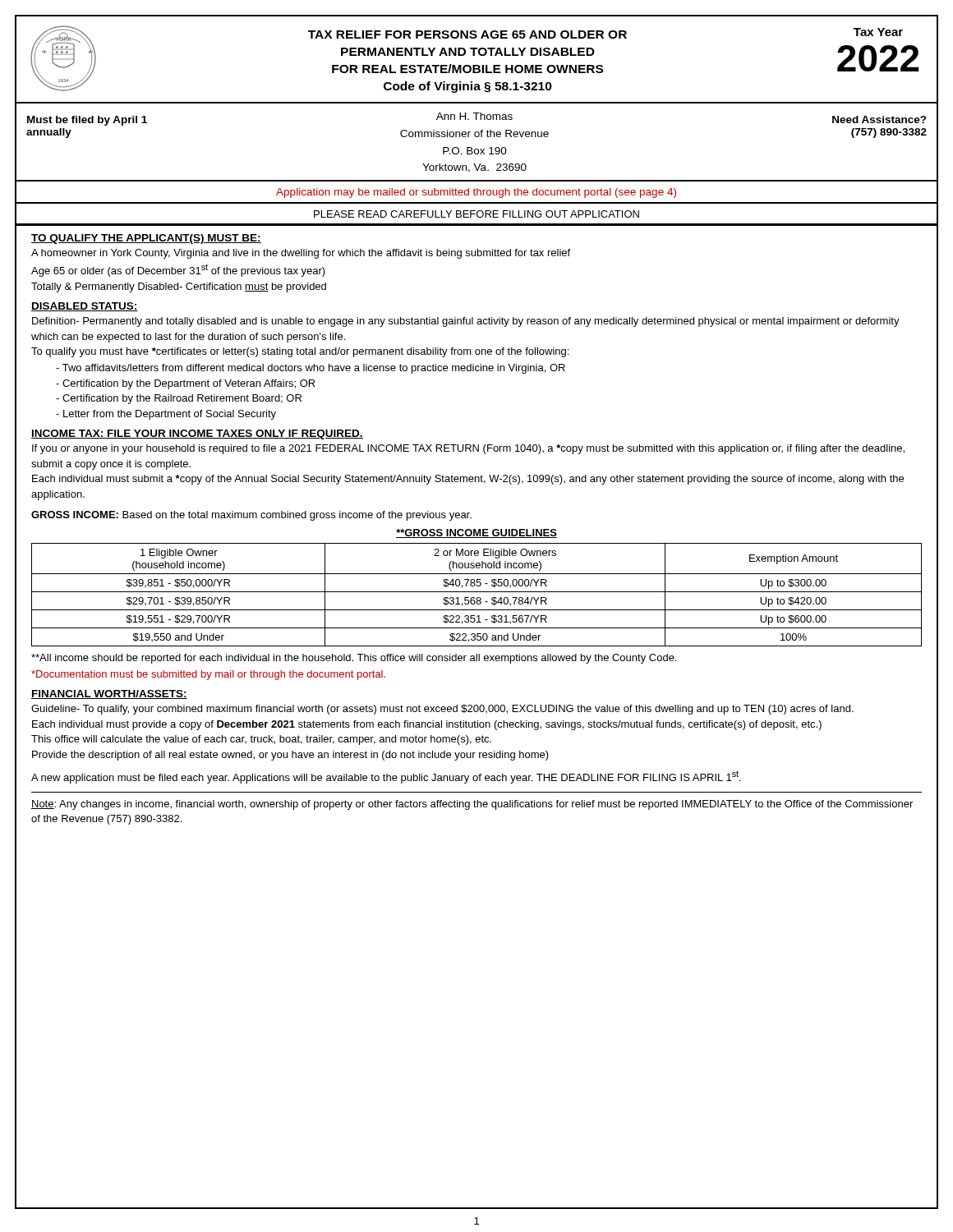Point to "FINANCIAL WORTH/ASSETS:"
The width and height of the screenshot is (953, 1232).
pos(109,694)
